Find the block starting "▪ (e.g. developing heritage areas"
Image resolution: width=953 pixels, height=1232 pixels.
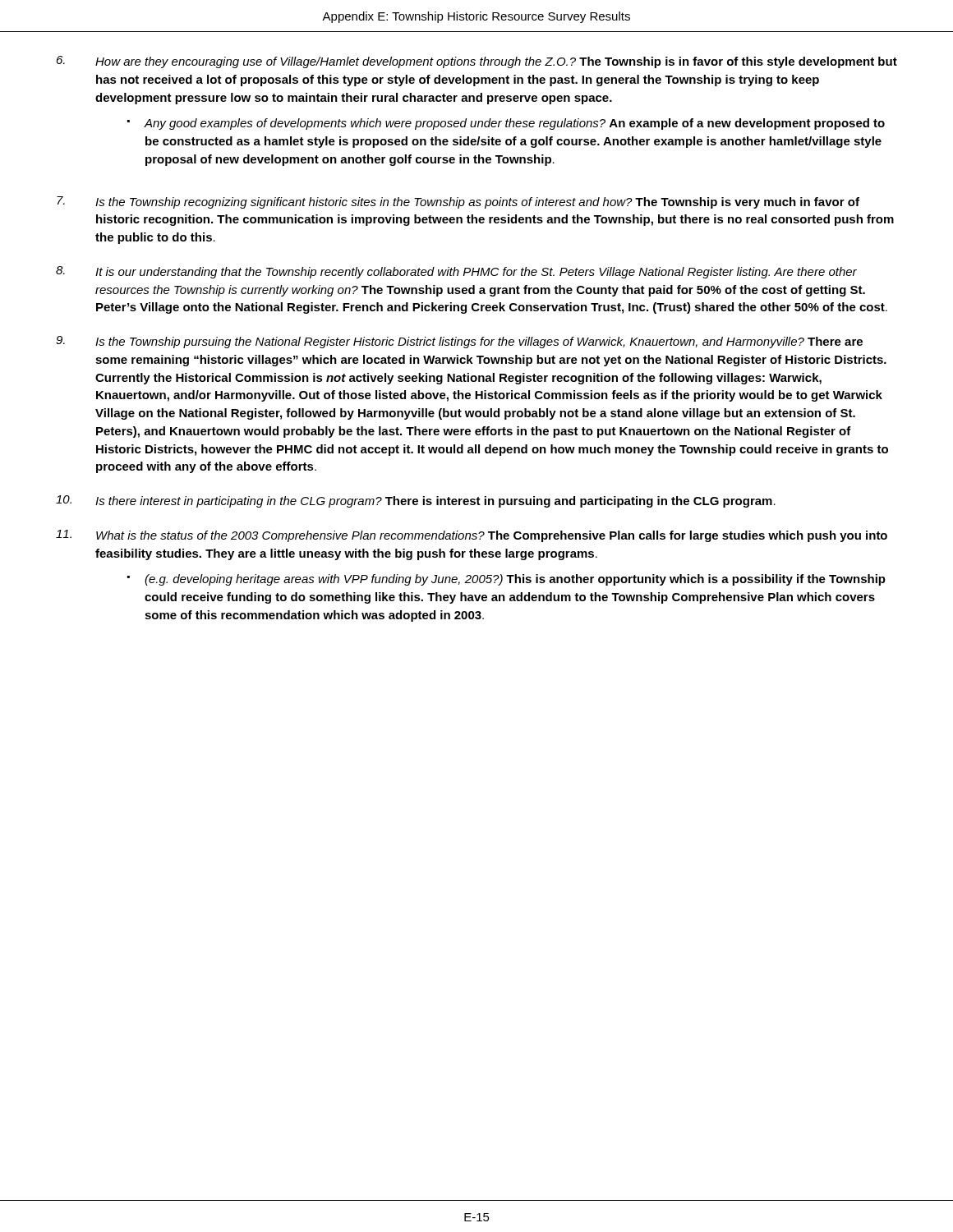512,601
